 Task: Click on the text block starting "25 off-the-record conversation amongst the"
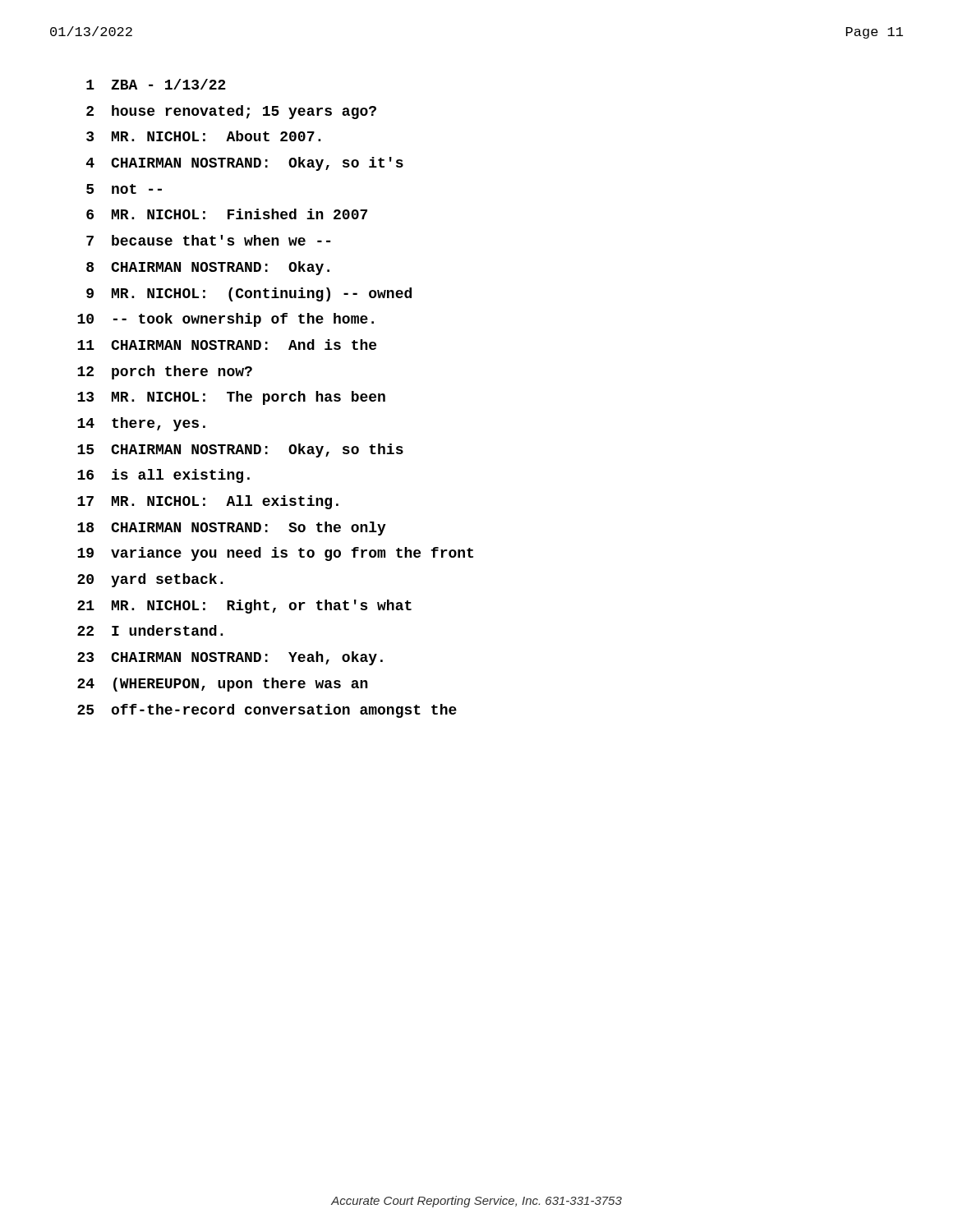(x=253, y=711)
